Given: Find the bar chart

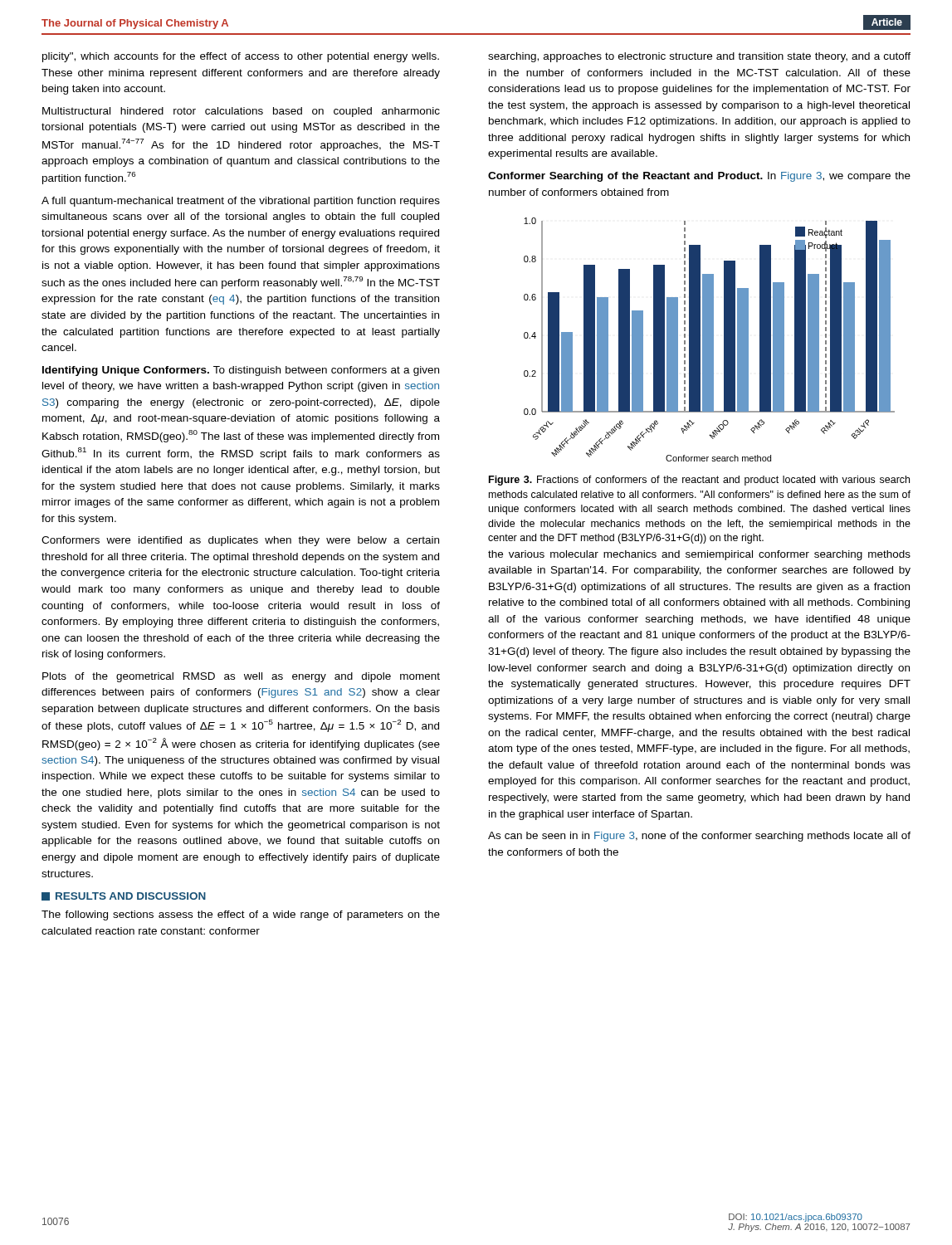Looking at the screenshot, I should tap(699, 338).
